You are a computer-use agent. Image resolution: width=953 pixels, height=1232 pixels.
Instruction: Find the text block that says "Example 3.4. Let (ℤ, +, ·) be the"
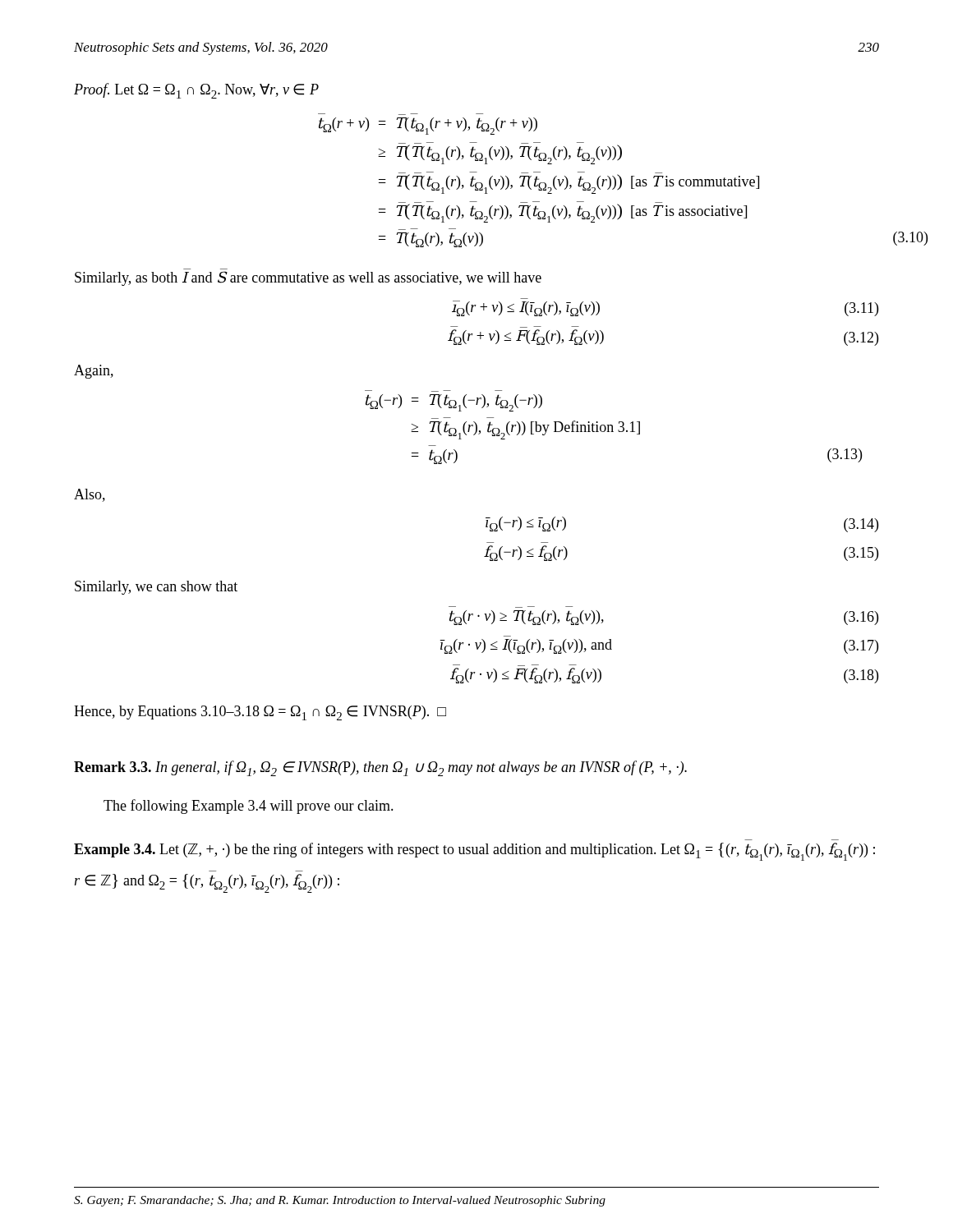(474, 852)
